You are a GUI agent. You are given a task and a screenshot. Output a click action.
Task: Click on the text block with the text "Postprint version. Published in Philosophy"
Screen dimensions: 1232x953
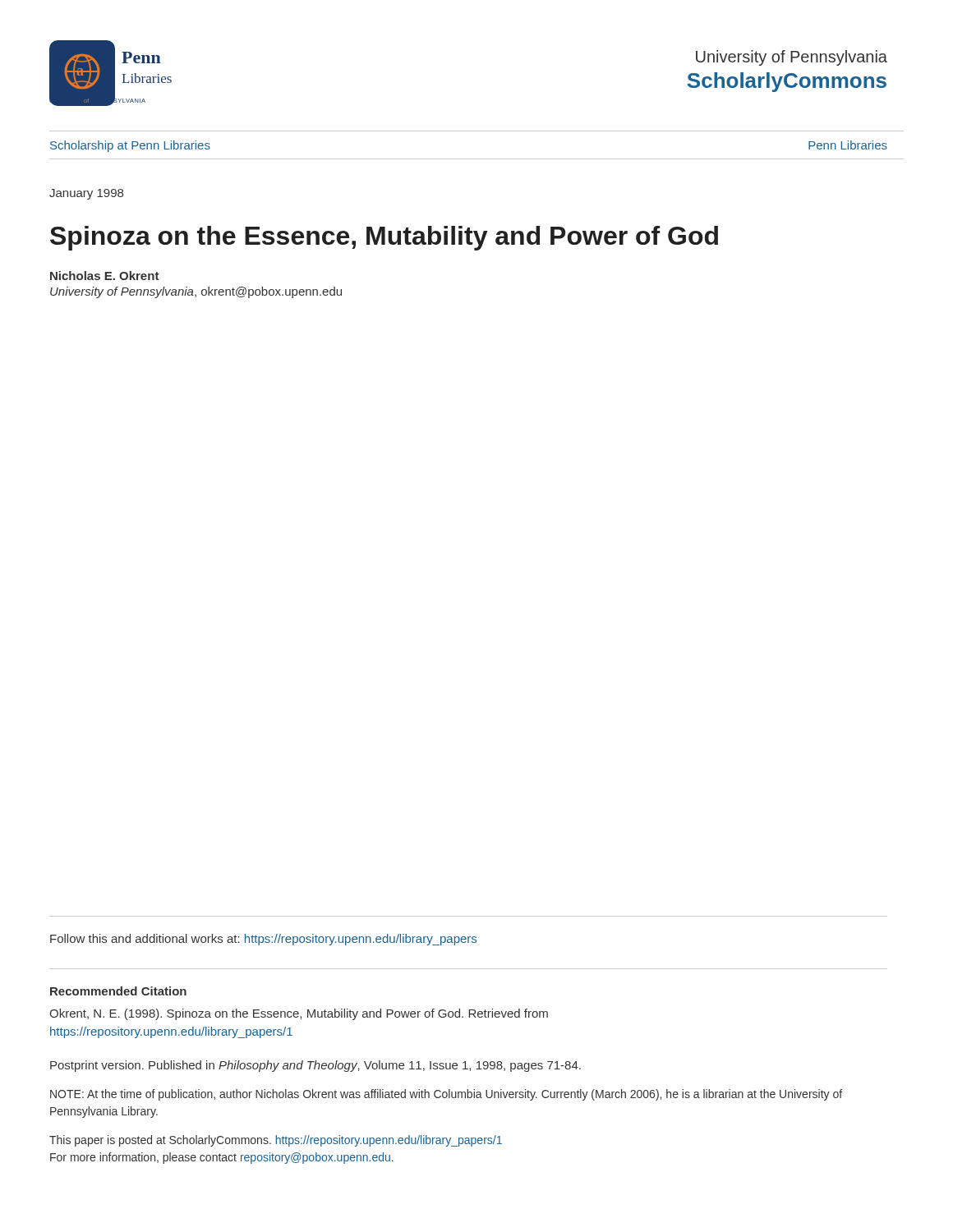point(315,1064)
